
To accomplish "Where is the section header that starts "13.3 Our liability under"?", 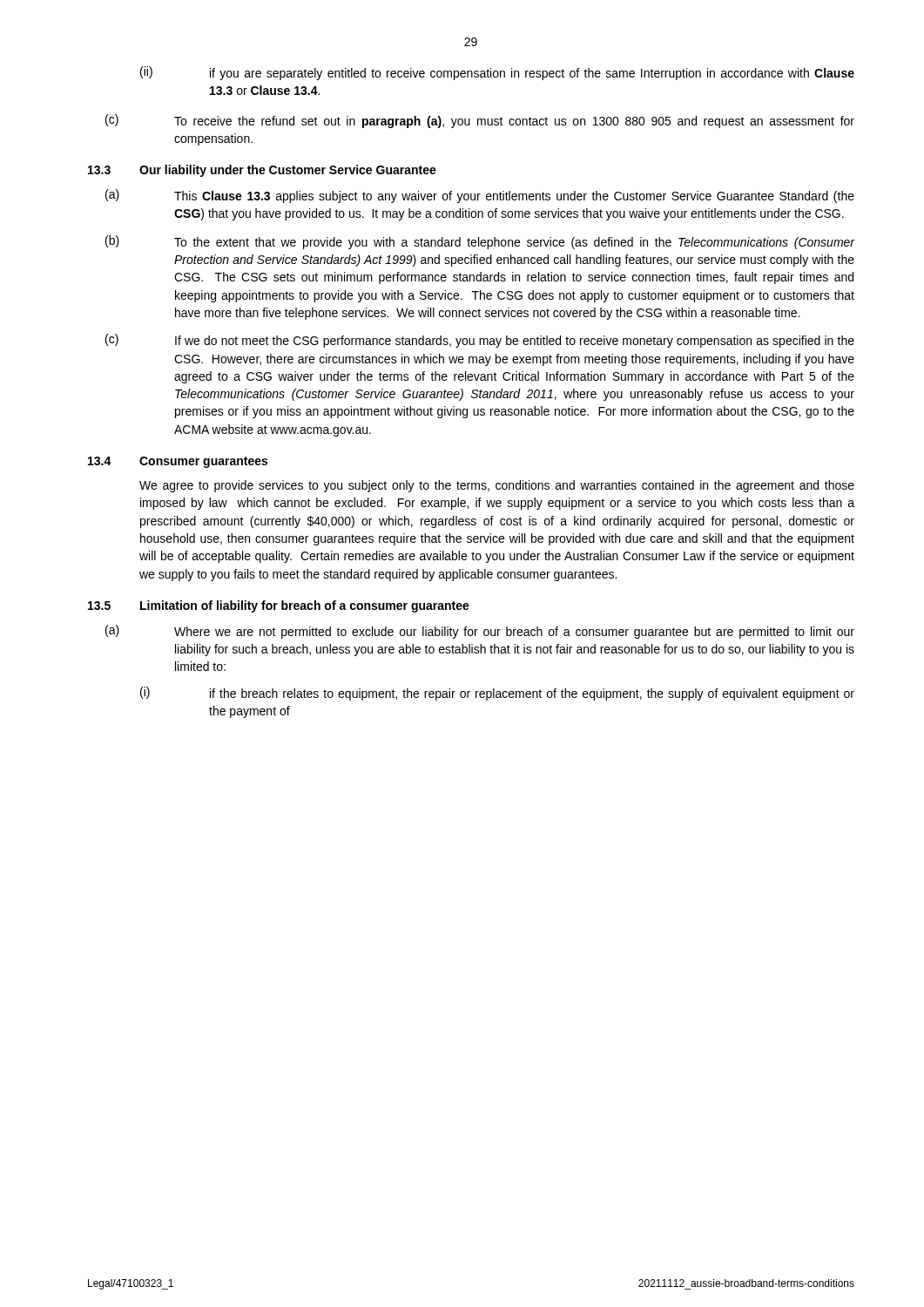I will click(262, 170).
